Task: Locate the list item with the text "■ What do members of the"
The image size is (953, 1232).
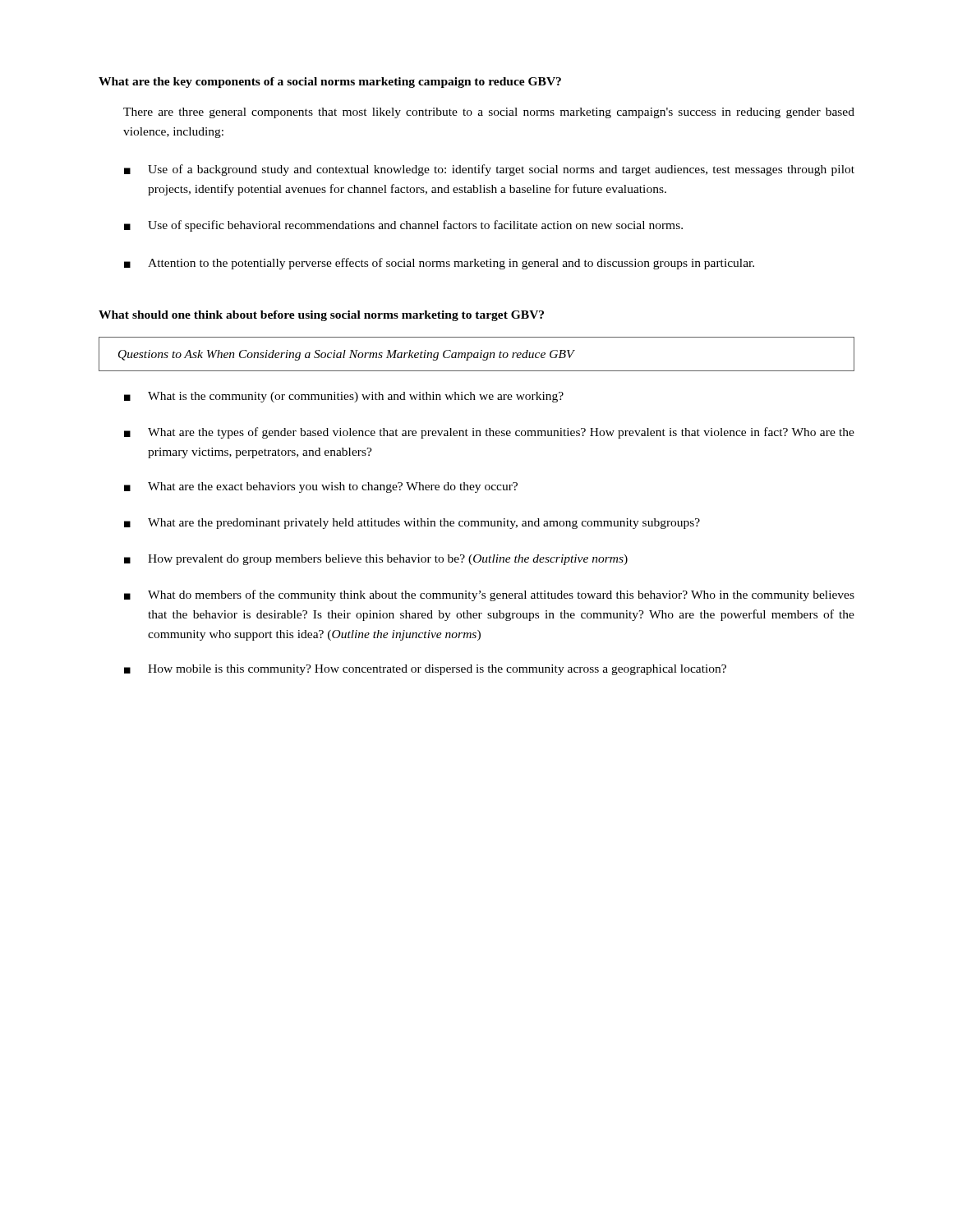Action: click(x=489, y=615)
